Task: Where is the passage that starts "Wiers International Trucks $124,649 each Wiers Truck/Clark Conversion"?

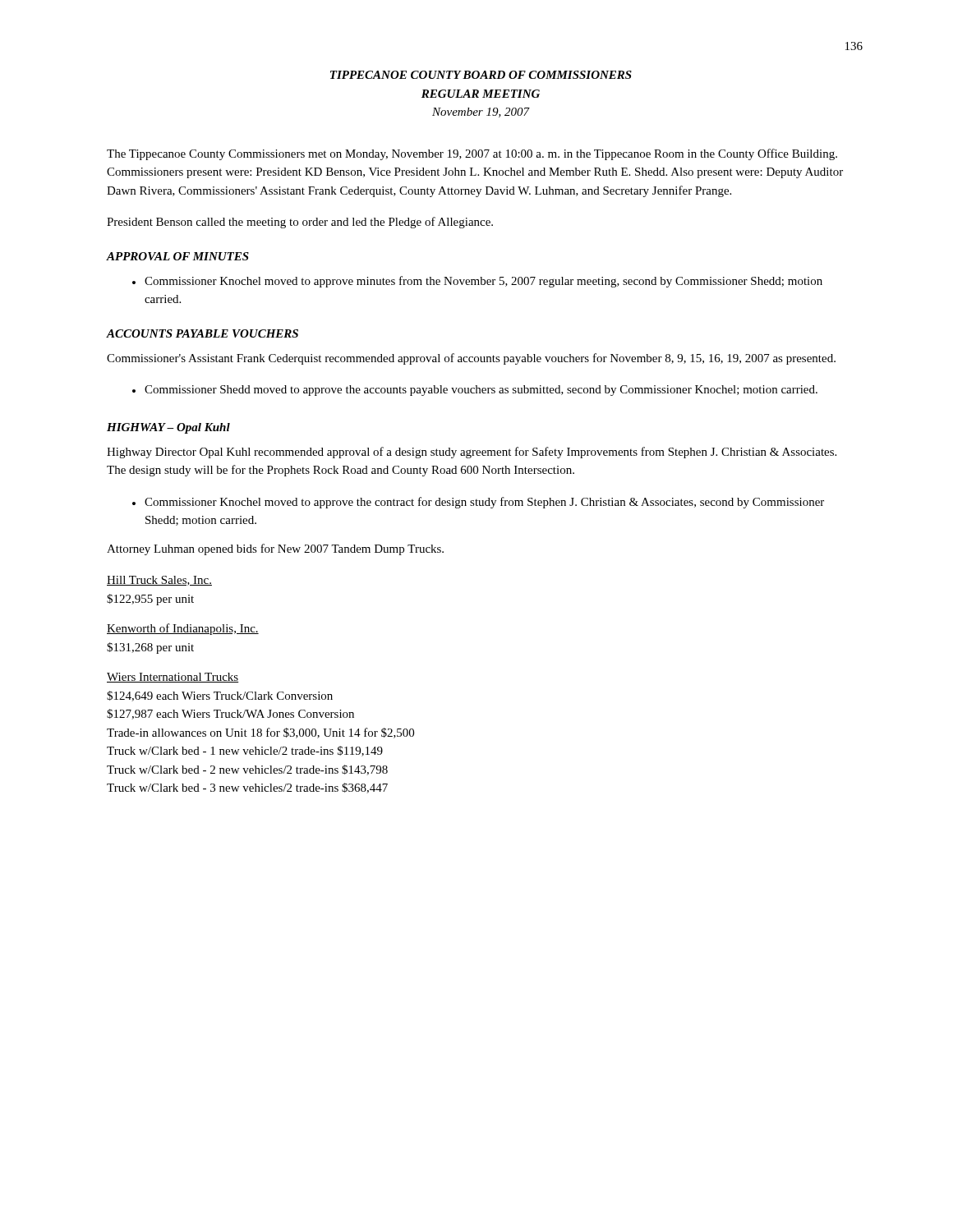Action: click(x=261, y=732)
